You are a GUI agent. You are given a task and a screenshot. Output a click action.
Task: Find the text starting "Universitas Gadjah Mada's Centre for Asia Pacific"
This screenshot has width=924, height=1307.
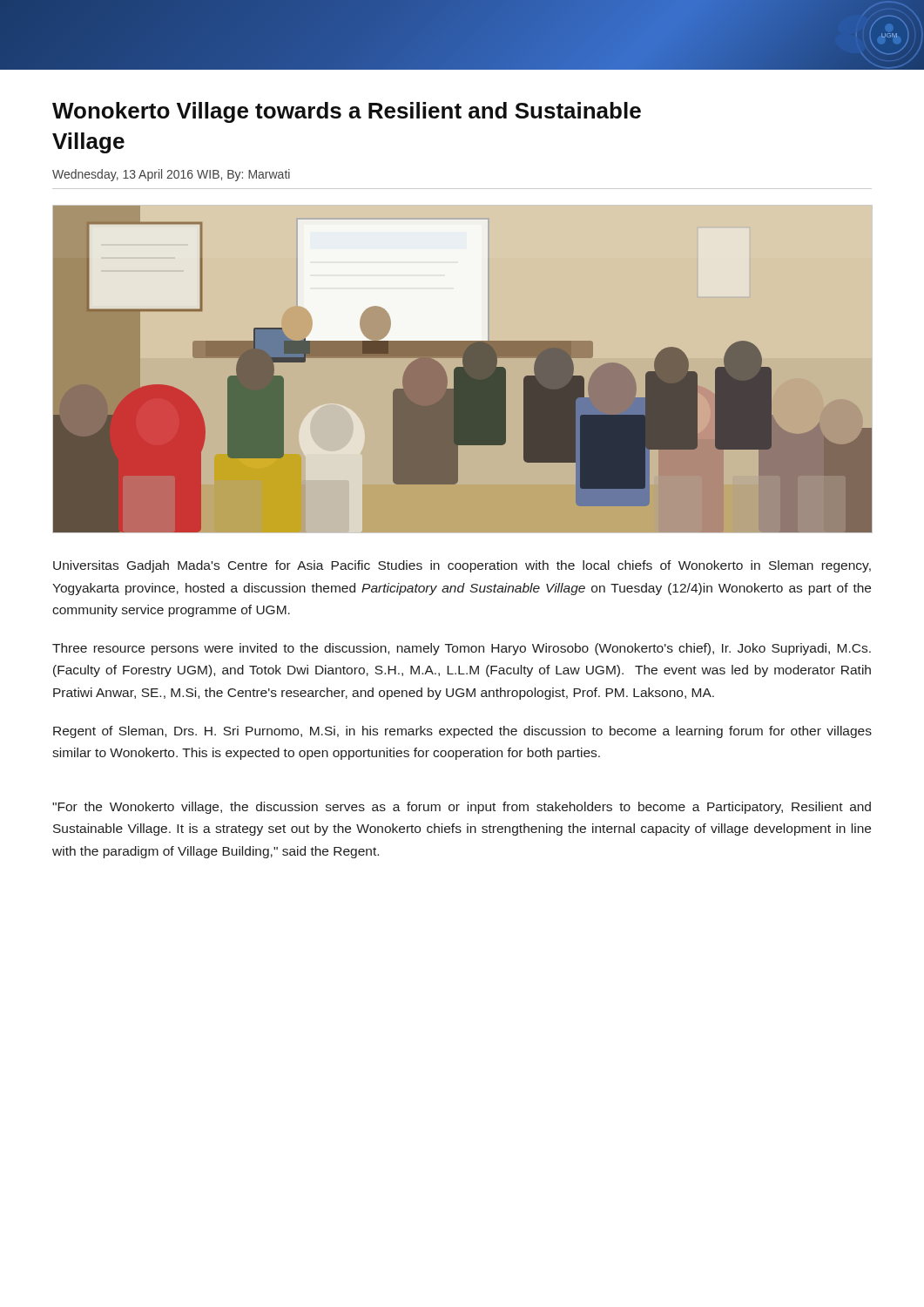[462, 587]
